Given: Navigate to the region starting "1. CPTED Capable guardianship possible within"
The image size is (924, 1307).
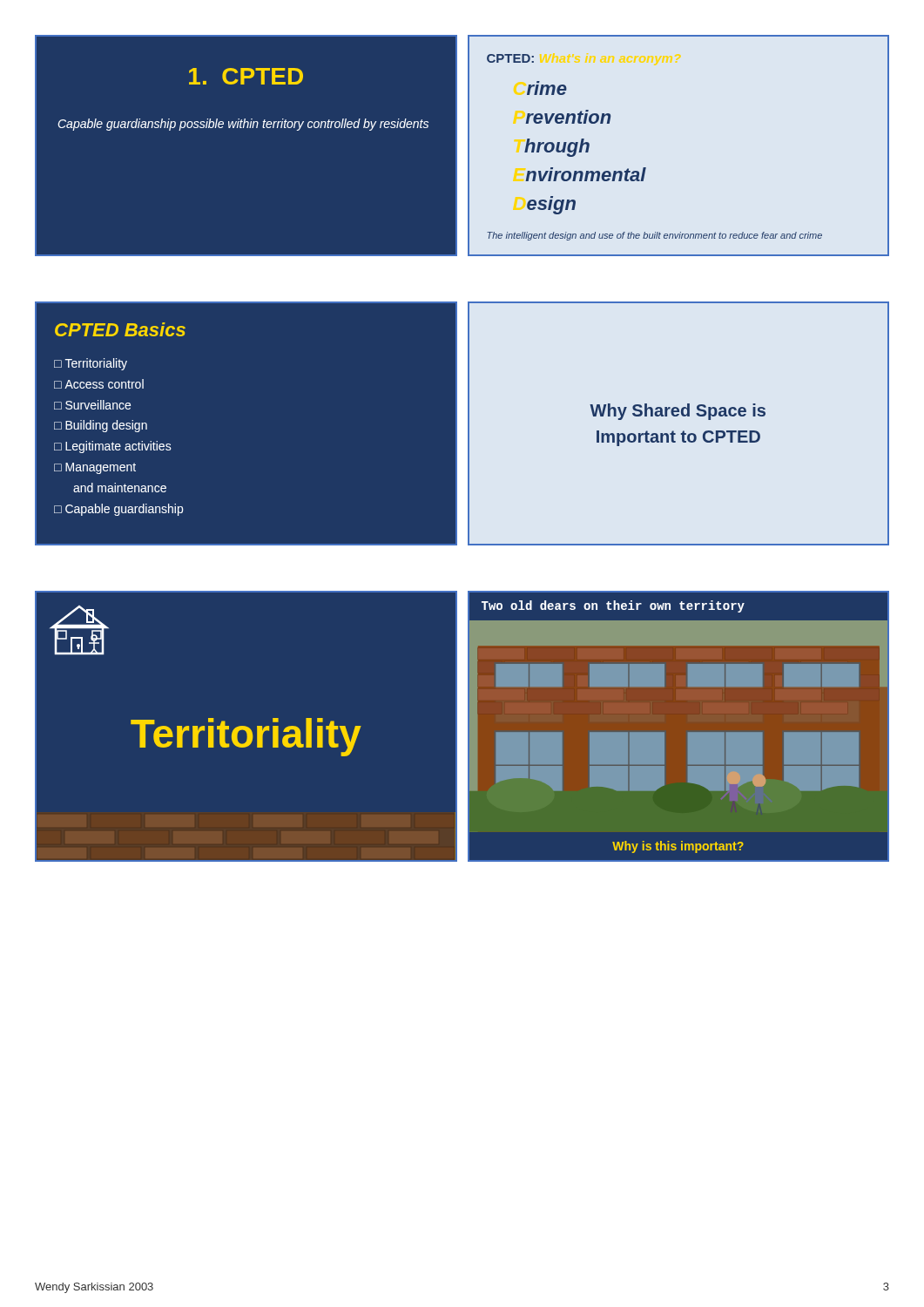Looking at the screenshot, I should point(246,92).
